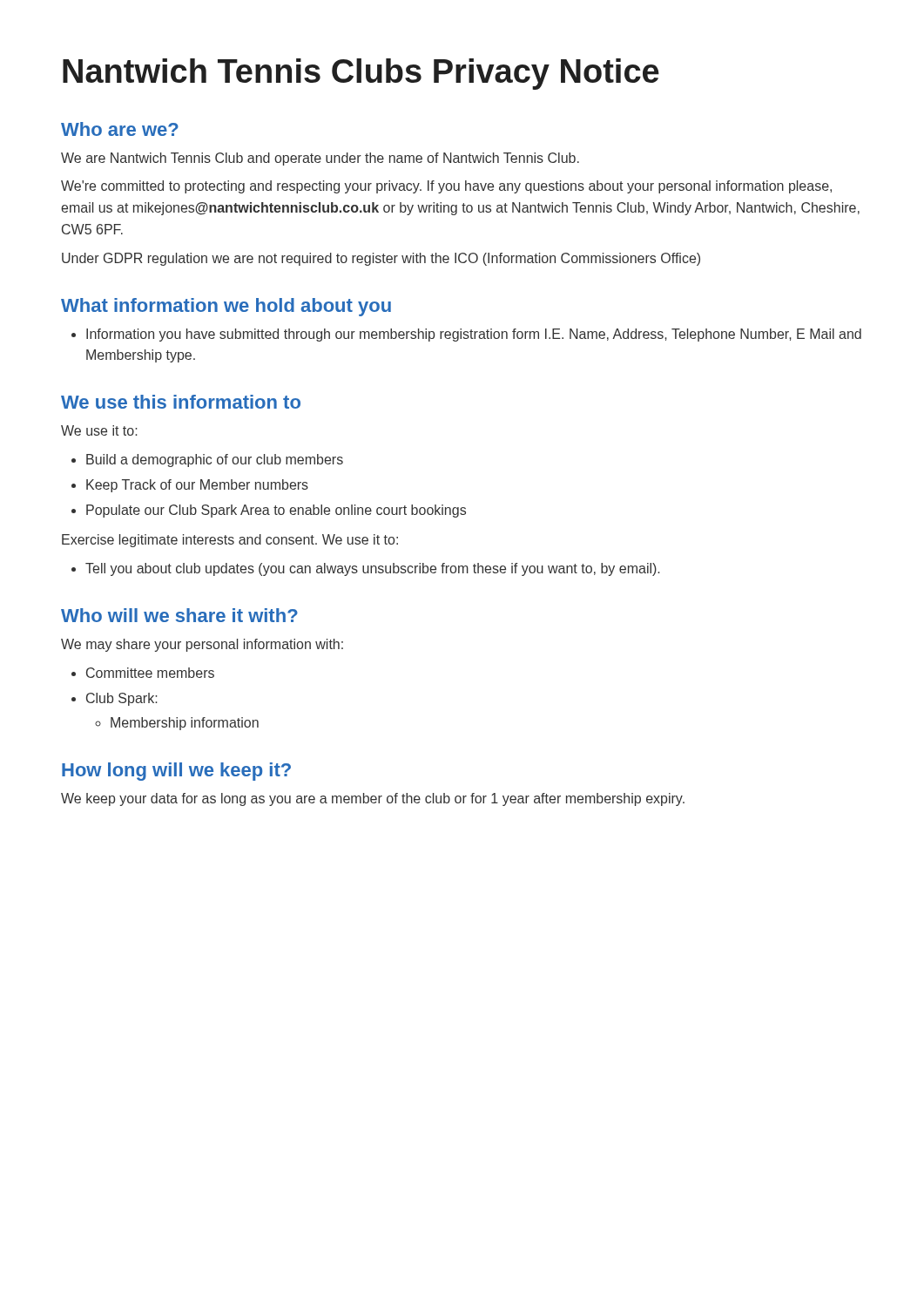Locate the list item with the text "Information you have submitted"
This screenshot has width=924, height=1307.
tap(462, 345)
